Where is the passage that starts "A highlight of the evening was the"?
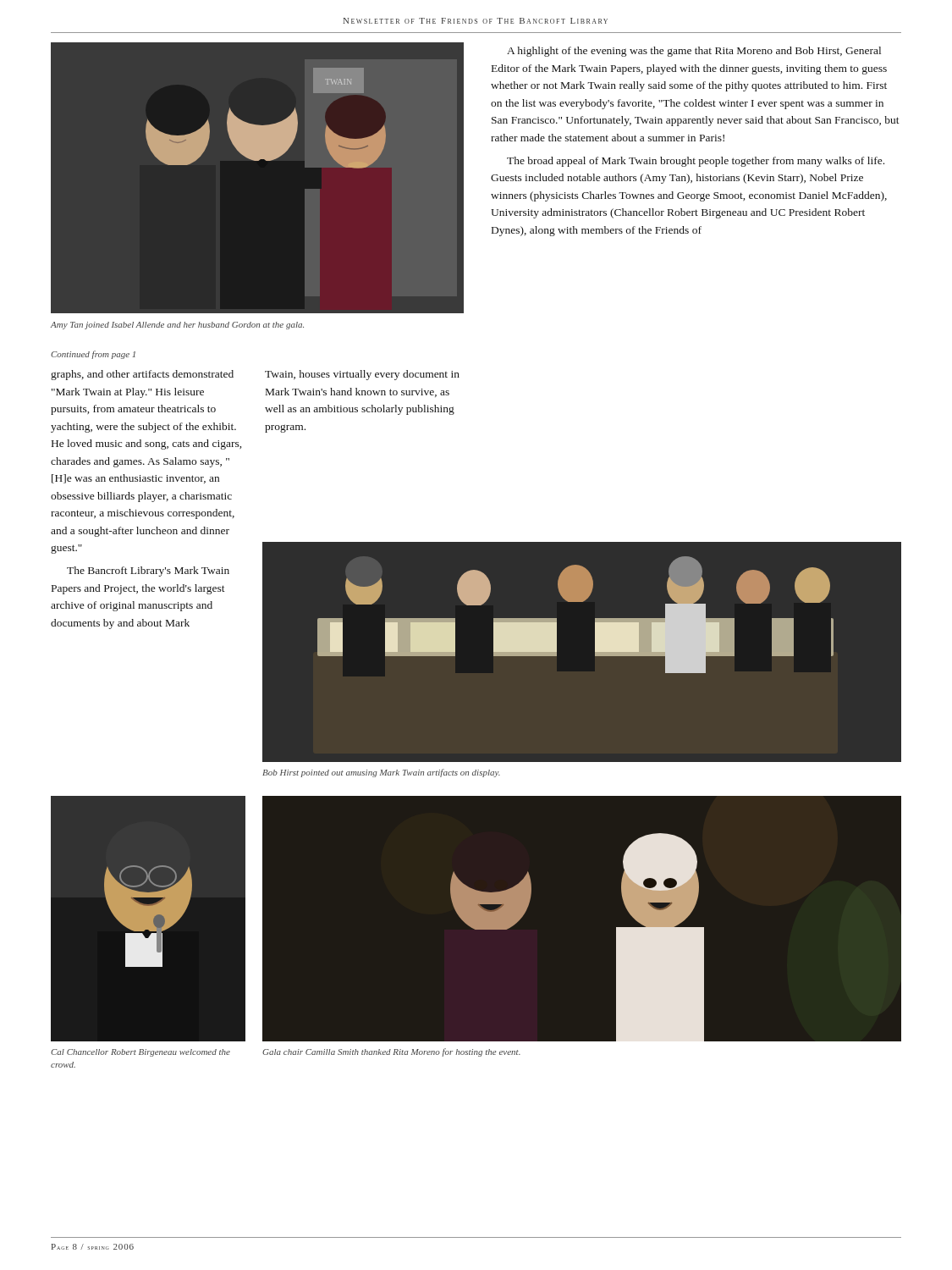Screen dimensions: 1270x952 click(696, 141)
